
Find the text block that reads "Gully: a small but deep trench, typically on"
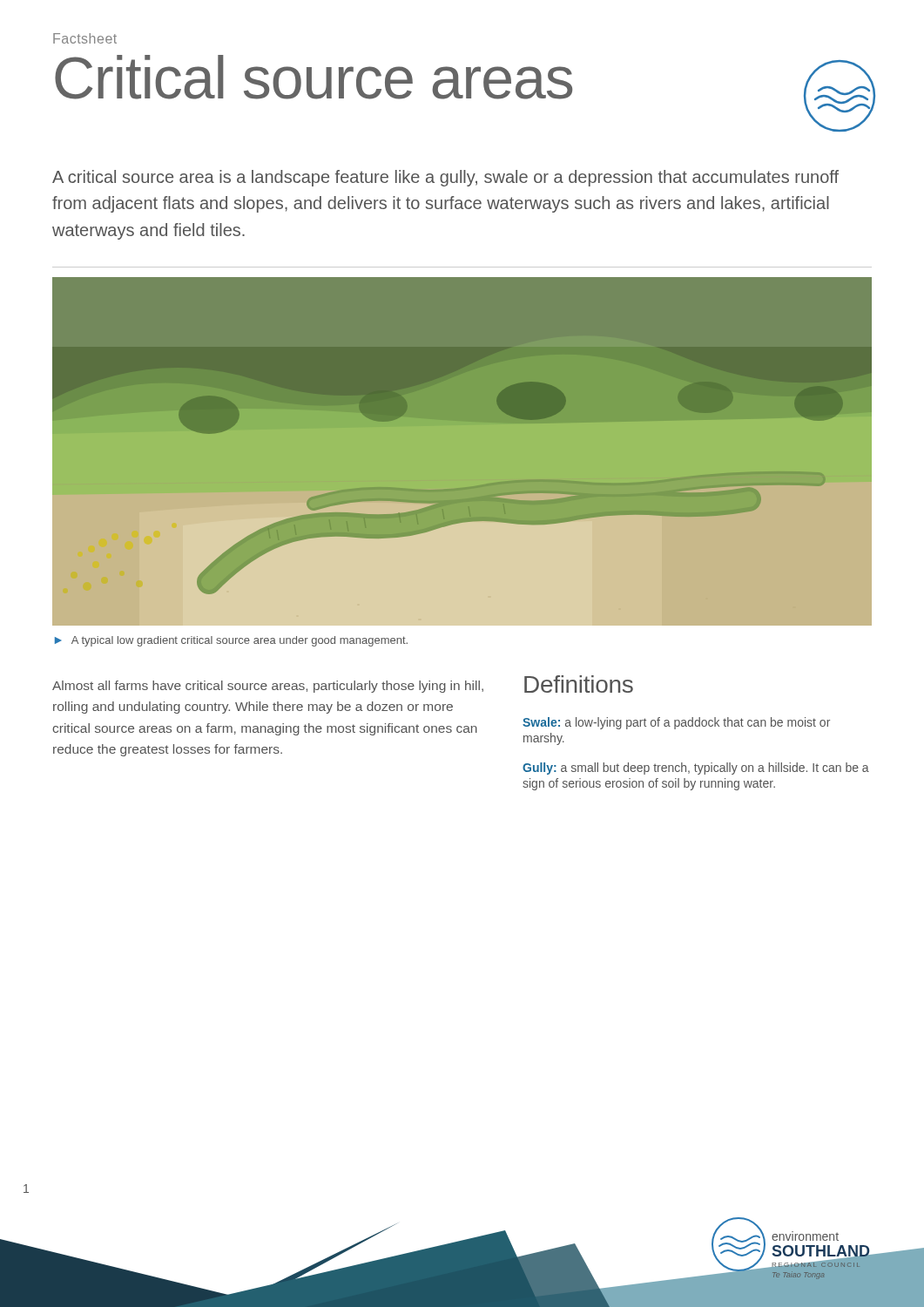tap(697, 775)
